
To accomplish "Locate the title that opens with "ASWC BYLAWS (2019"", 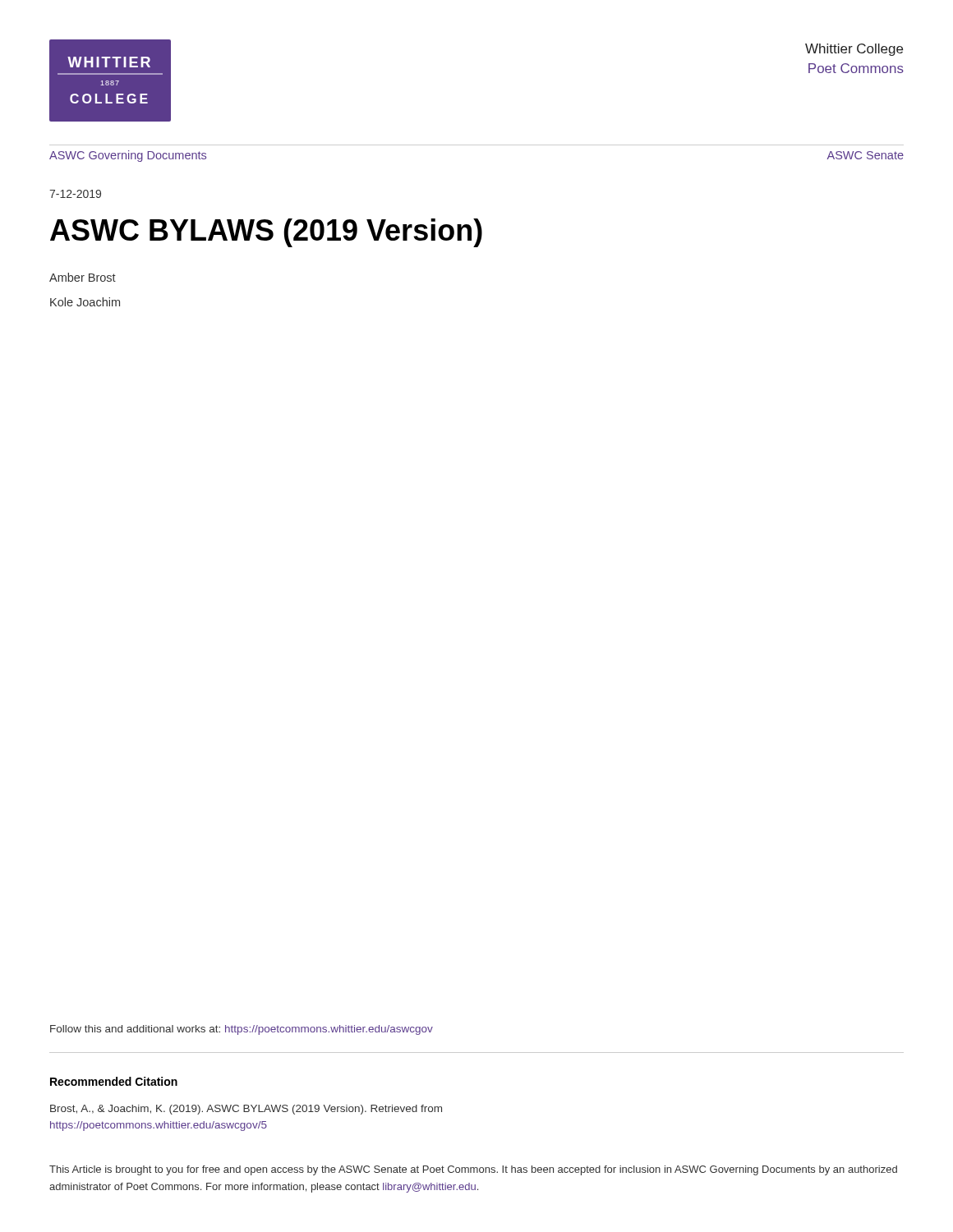I will (266, 230).
